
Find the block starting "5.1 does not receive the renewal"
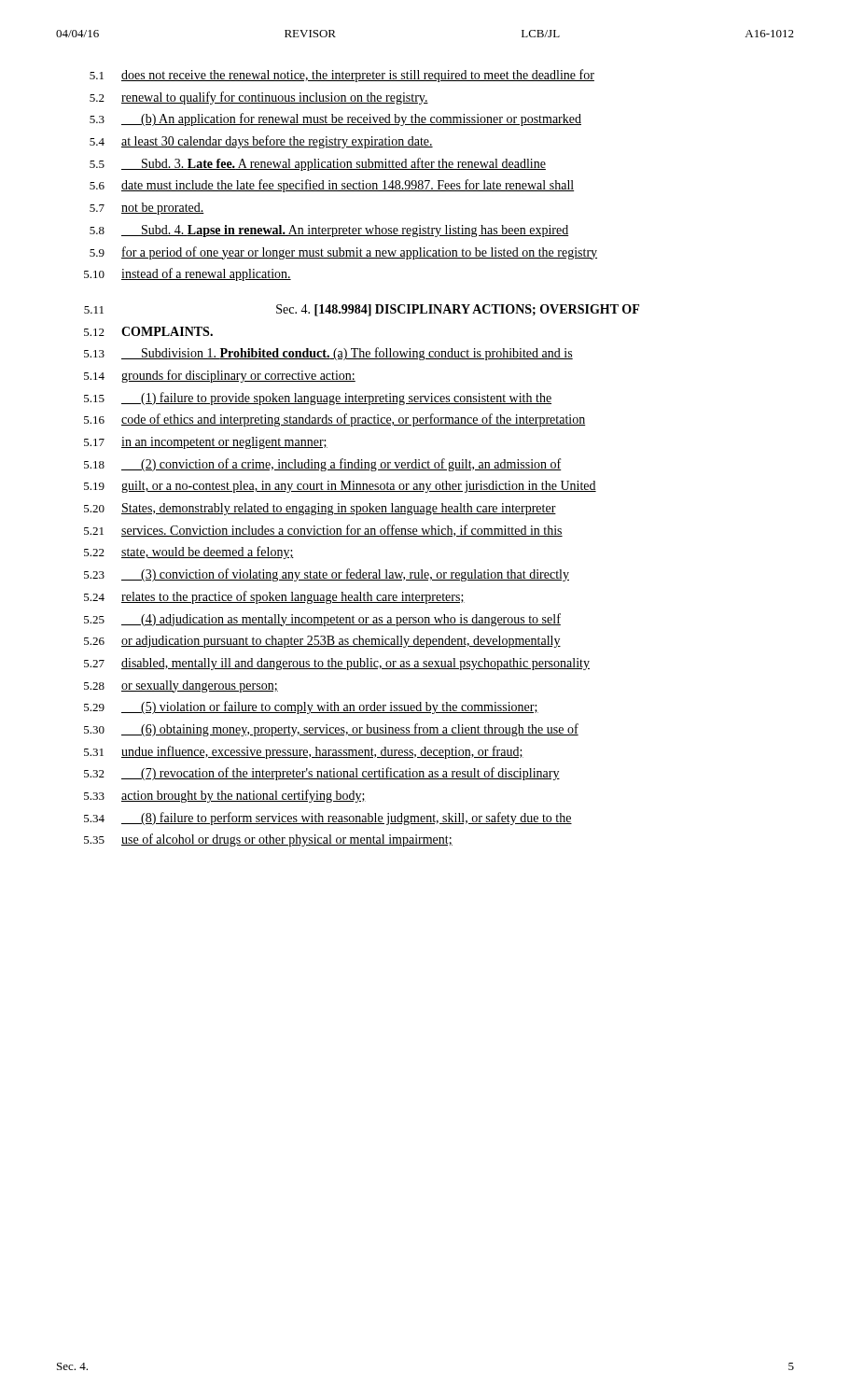[425, 75]
